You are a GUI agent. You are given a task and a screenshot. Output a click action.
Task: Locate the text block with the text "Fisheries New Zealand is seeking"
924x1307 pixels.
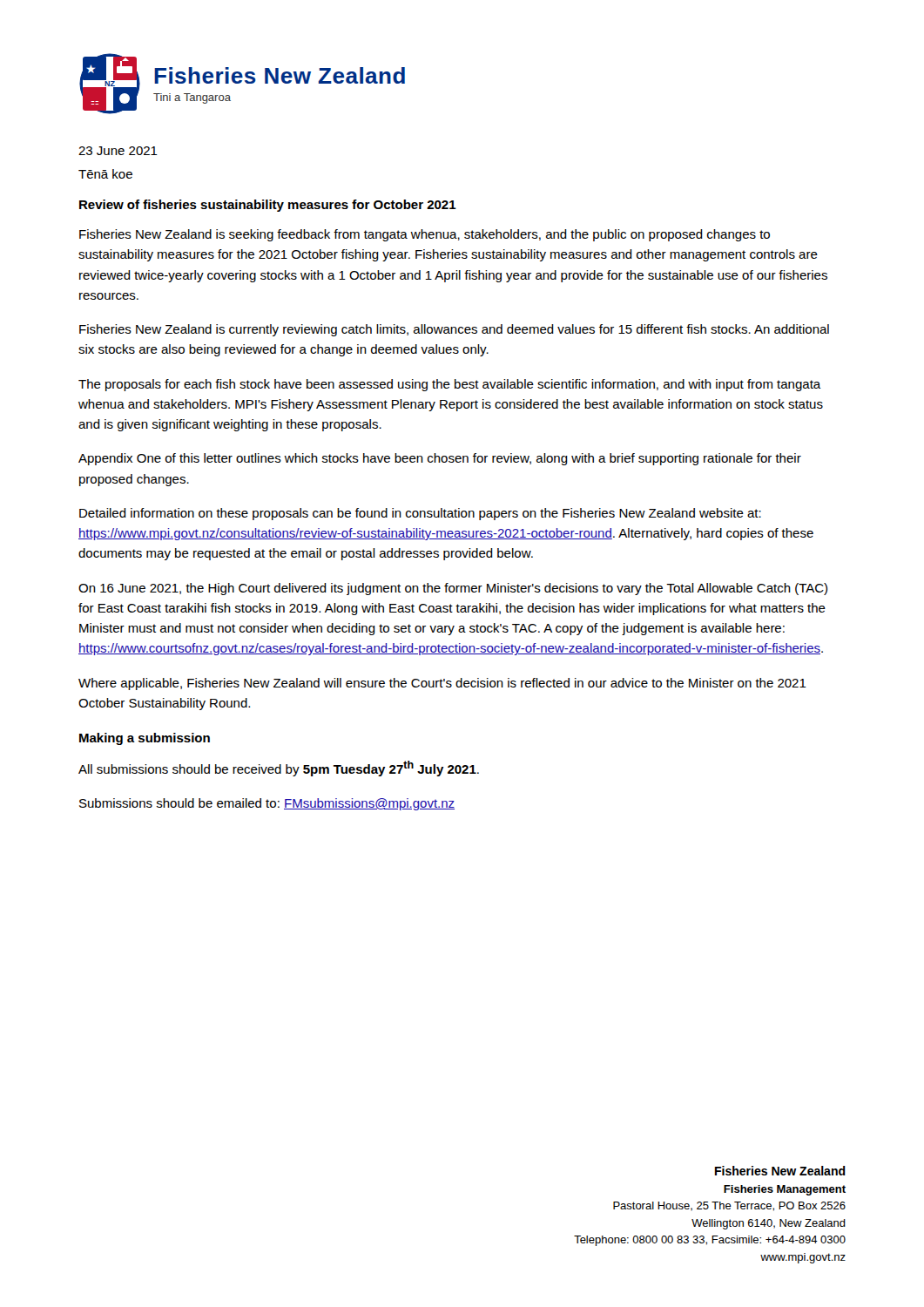tap(453, 264)
